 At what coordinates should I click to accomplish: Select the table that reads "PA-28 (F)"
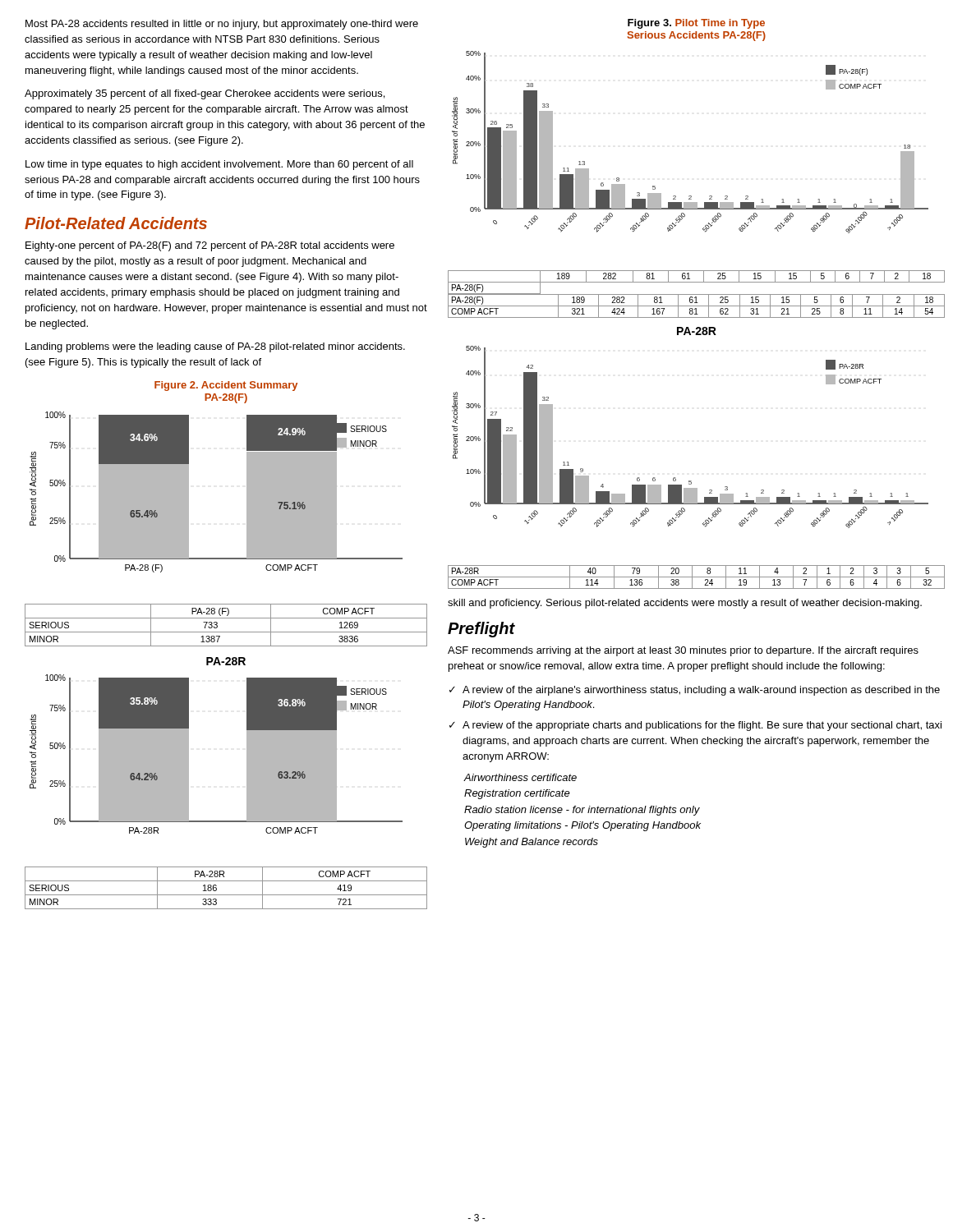226,625
